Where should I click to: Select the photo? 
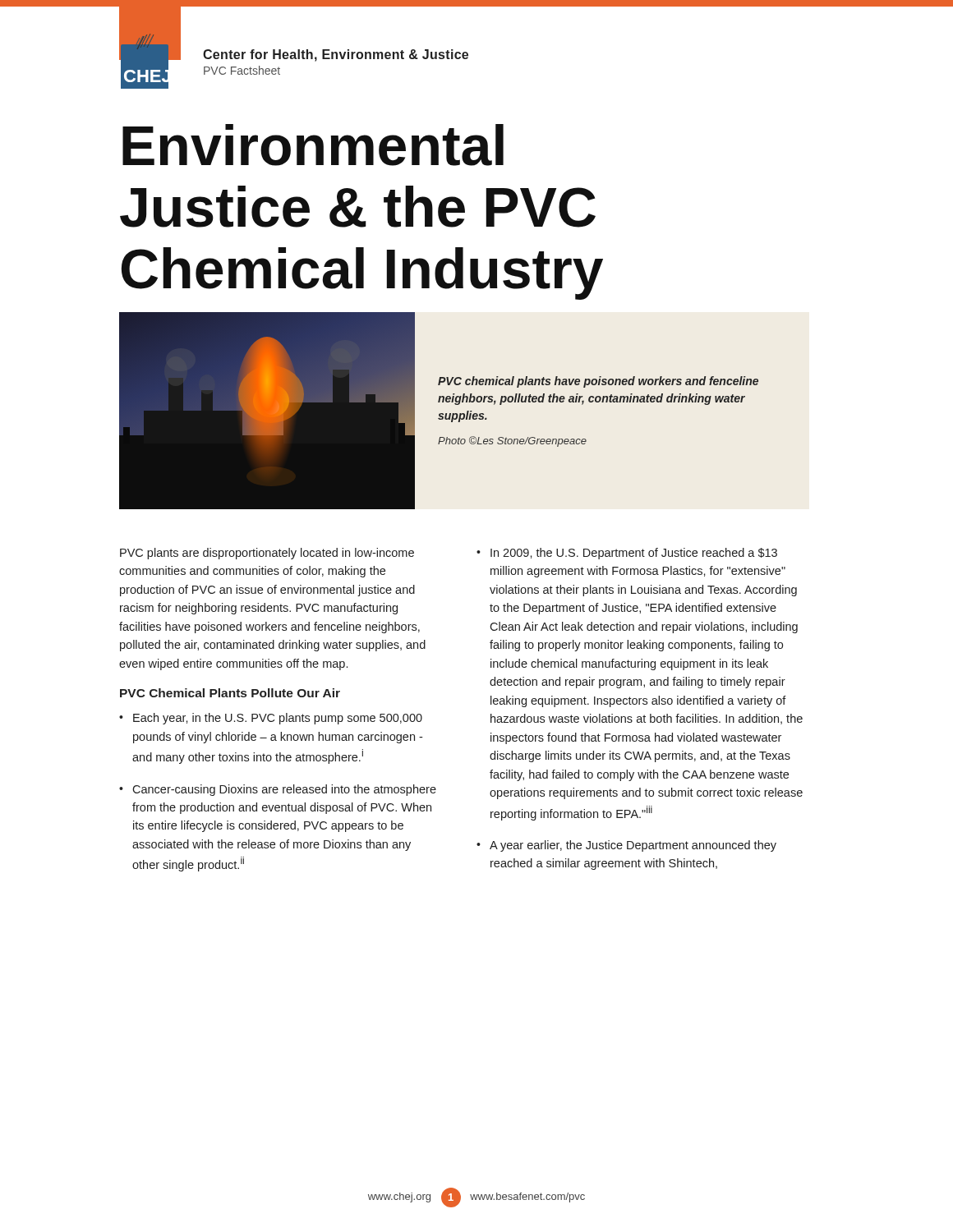(x=267, y=411)
